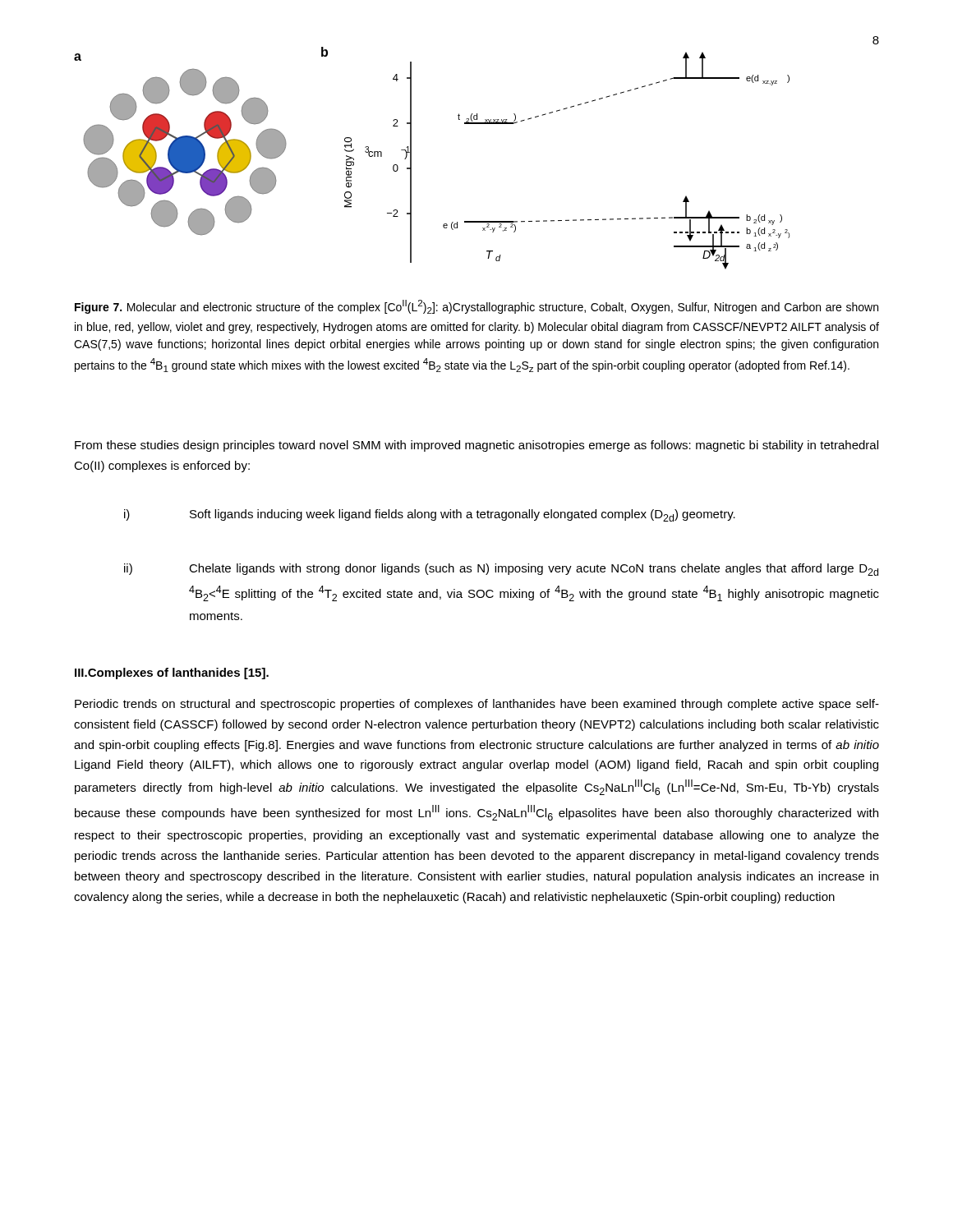The image size is (953, 1232).
Task: Navigate to the element starting "i) Soft ligands inducing week ligand fields along"
Action: tap(476, 516)
